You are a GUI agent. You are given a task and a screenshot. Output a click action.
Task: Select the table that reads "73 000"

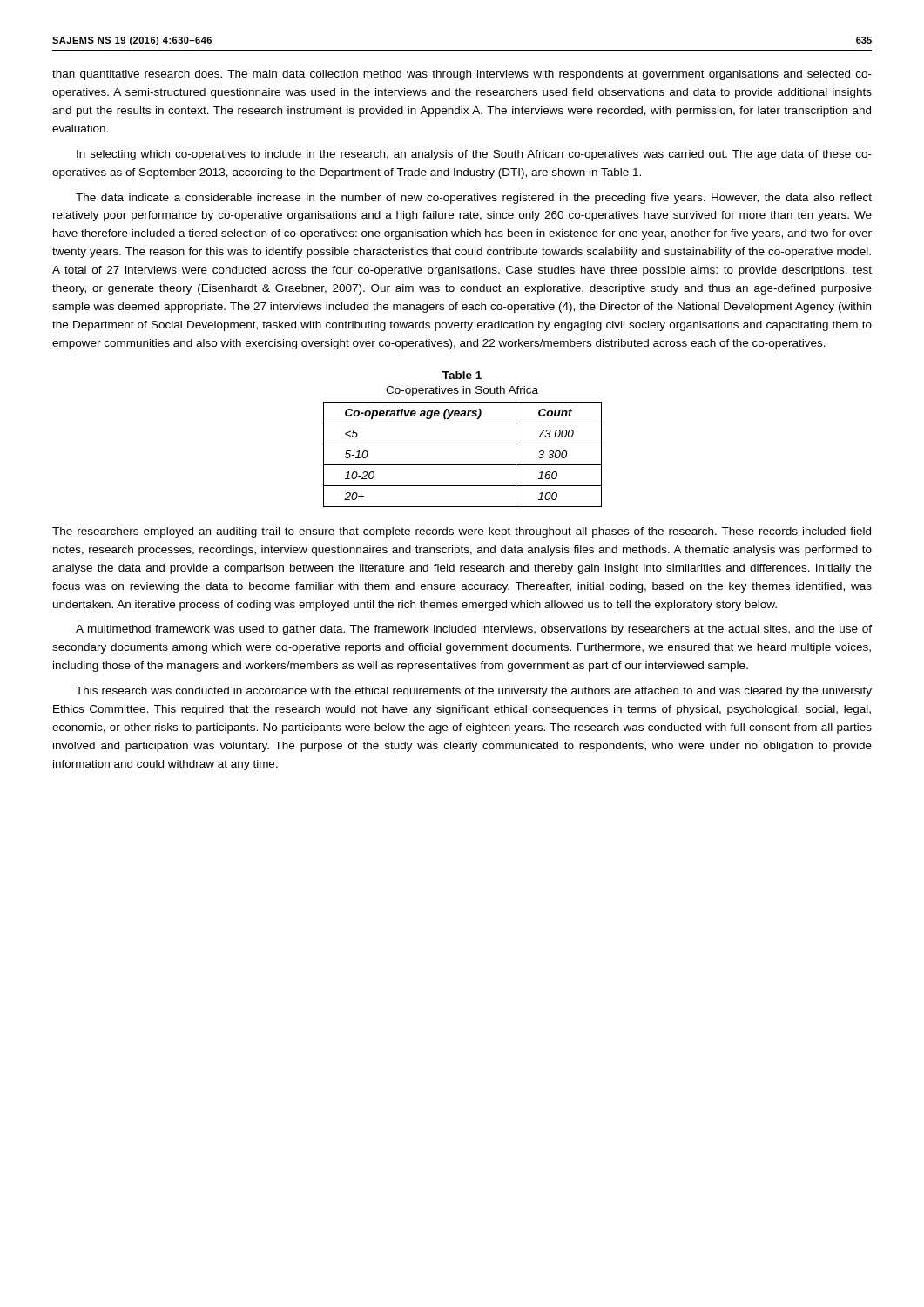462,454
